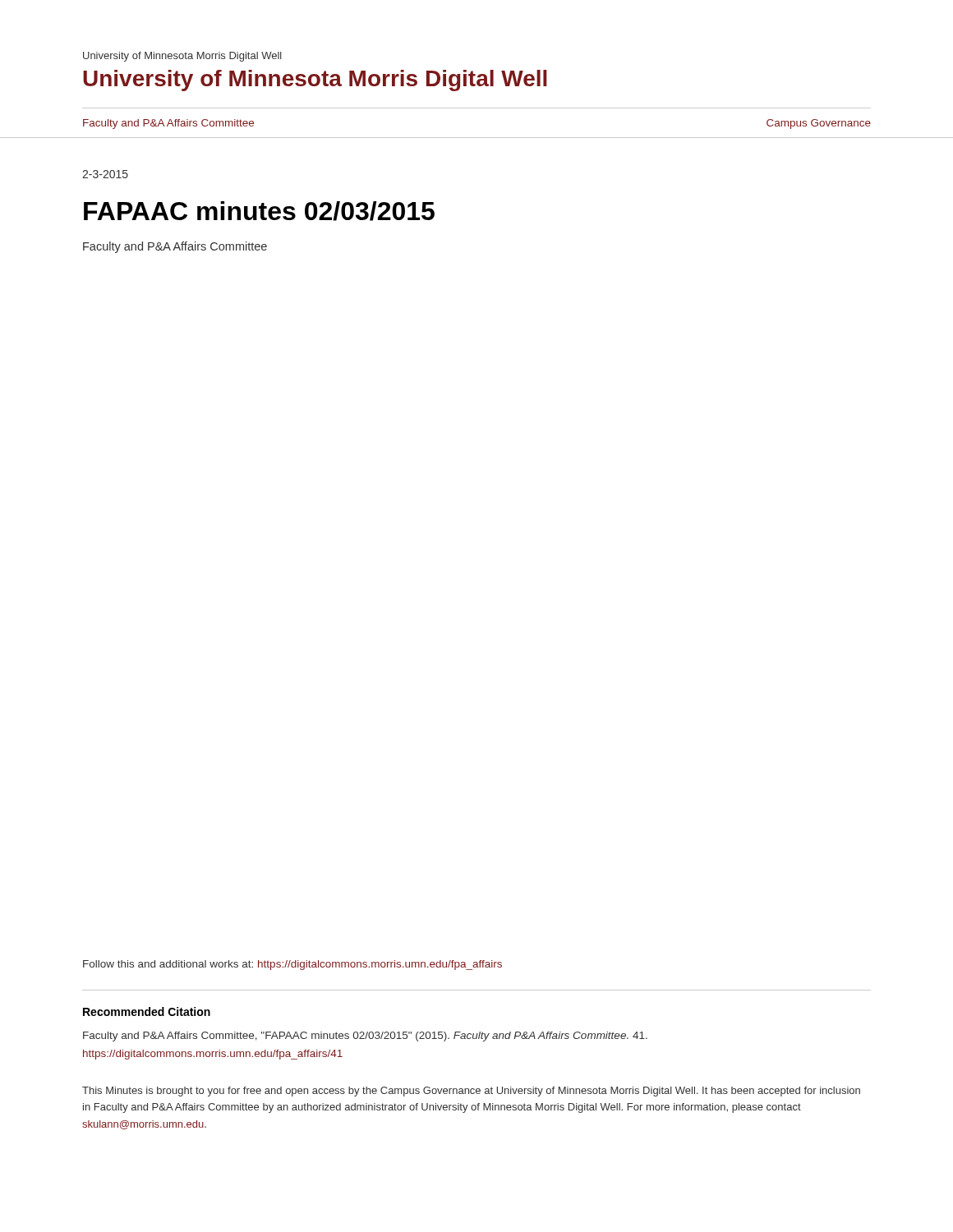Click where it says "Follow this and additional works at: https://digitalcommons.morris.umn.edu/fpa_affairs"

click(292, 964)
